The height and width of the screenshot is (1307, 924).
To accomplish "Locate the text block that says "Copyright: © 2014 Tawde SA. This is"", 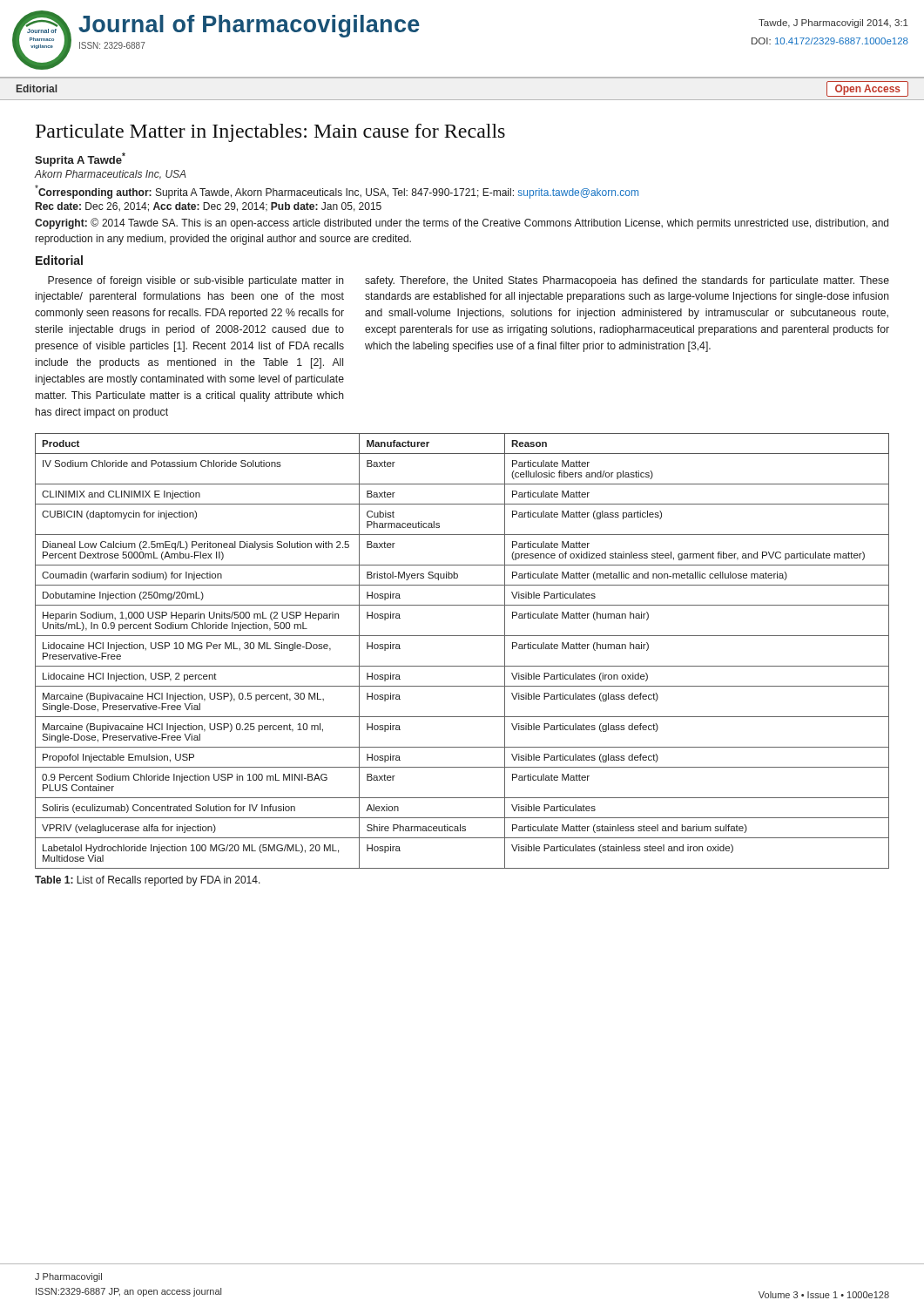I will coord(462,230).
